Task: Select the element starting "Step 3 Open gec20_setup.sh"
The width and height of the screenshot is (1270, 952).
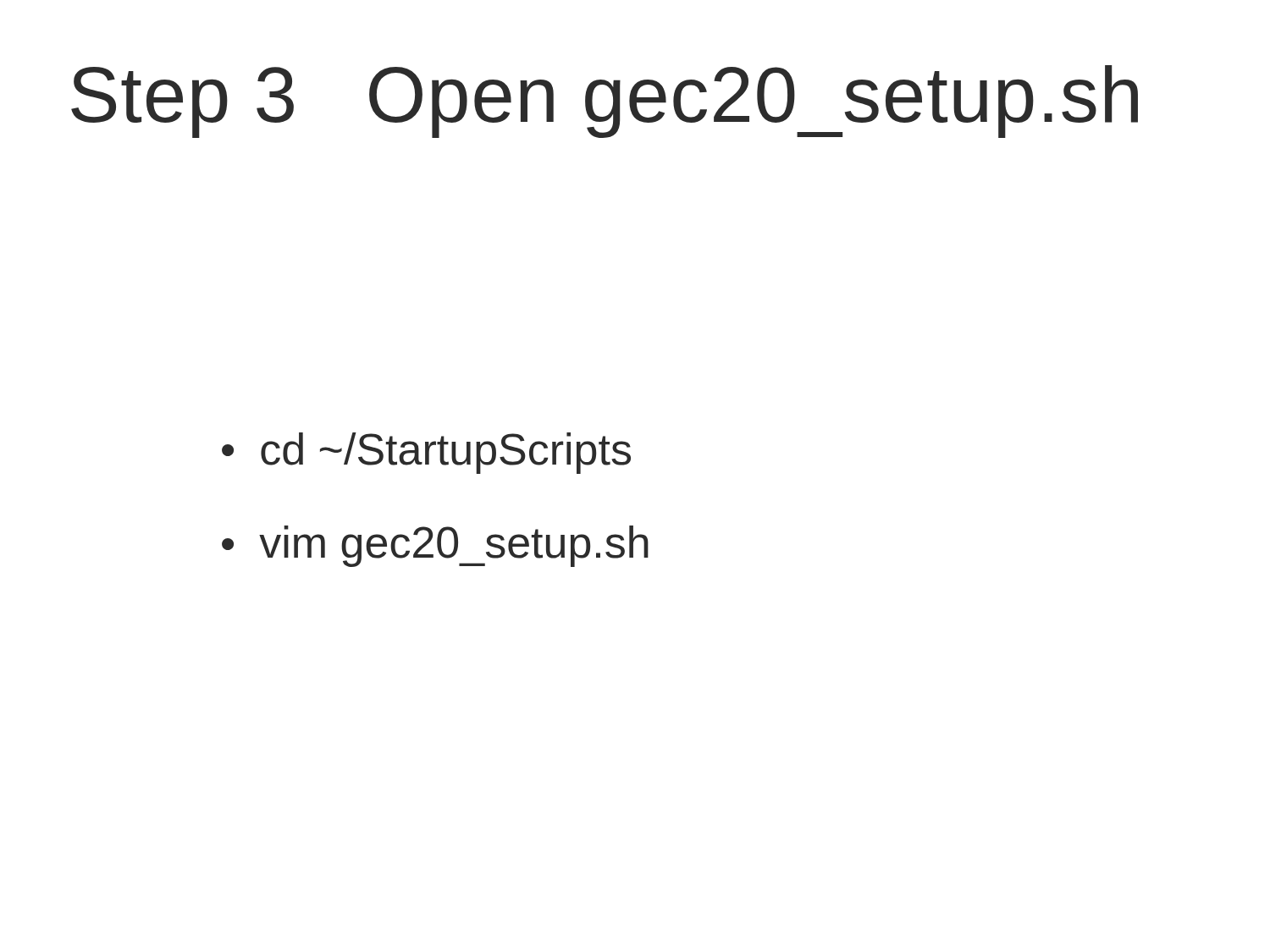Action: [606, 95]
